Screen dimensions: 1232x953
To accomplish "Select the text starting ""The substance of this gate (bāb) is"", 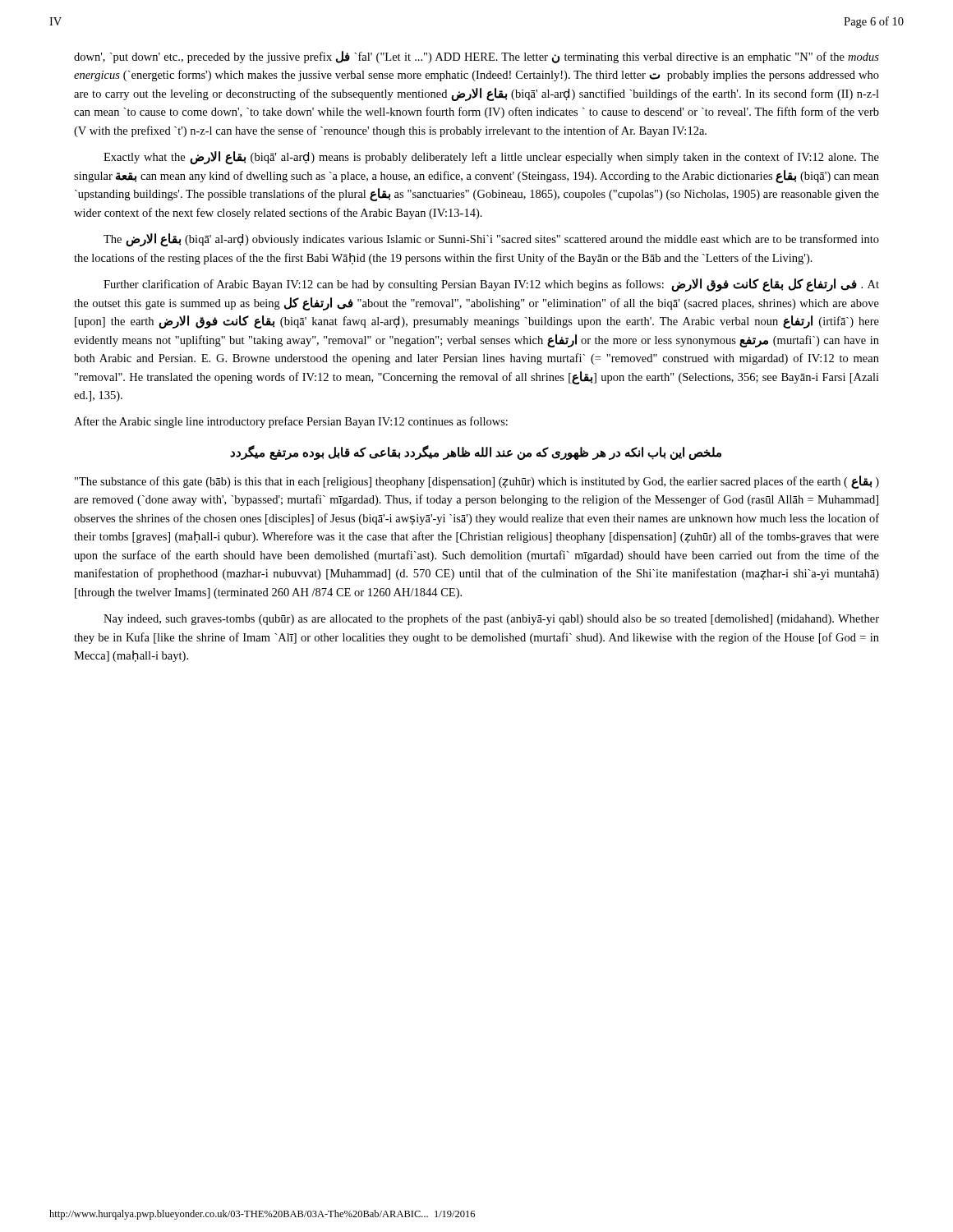I will point(476,537).
